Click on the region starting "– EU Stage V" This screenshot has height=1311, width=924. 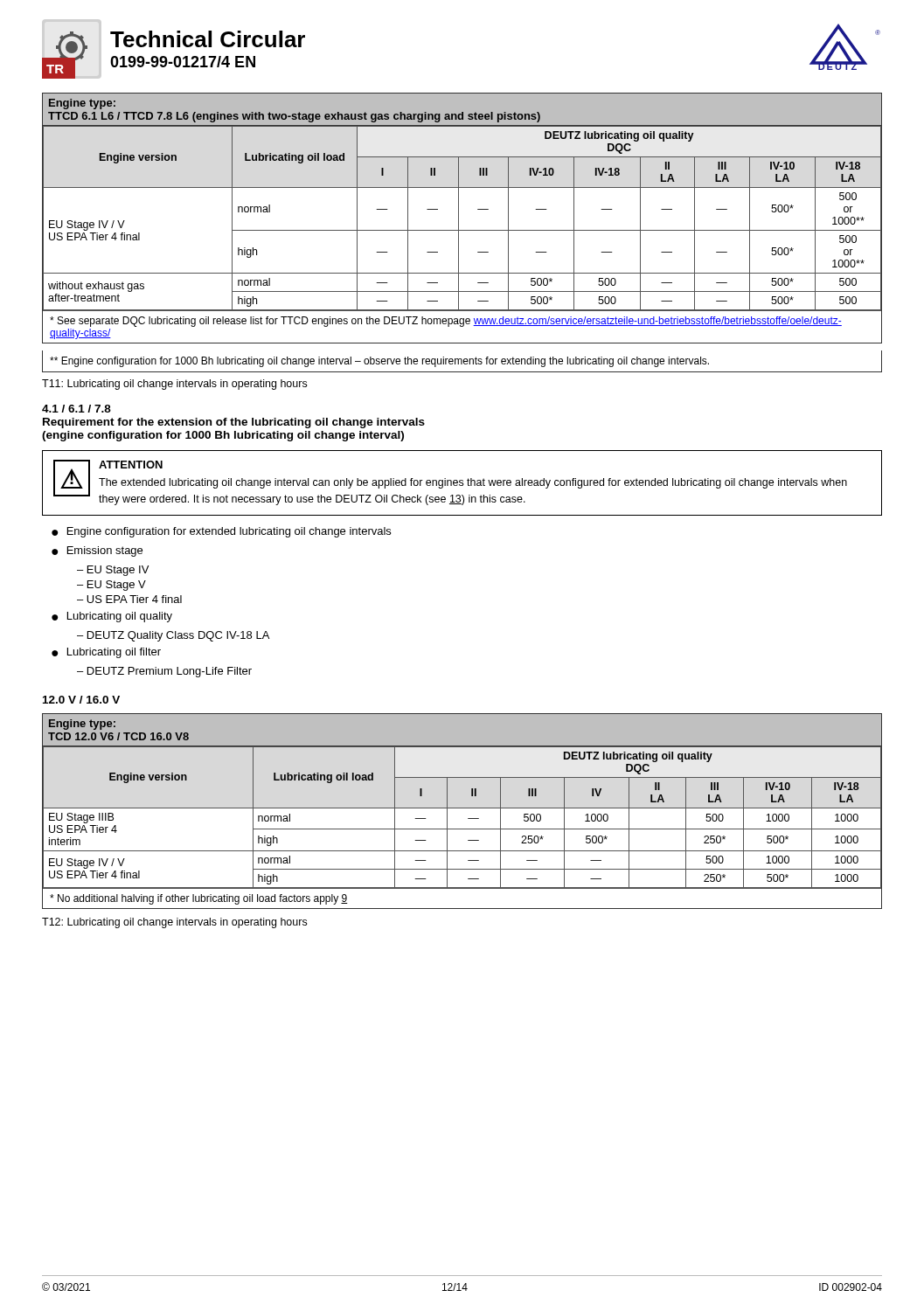click(111, 584)
